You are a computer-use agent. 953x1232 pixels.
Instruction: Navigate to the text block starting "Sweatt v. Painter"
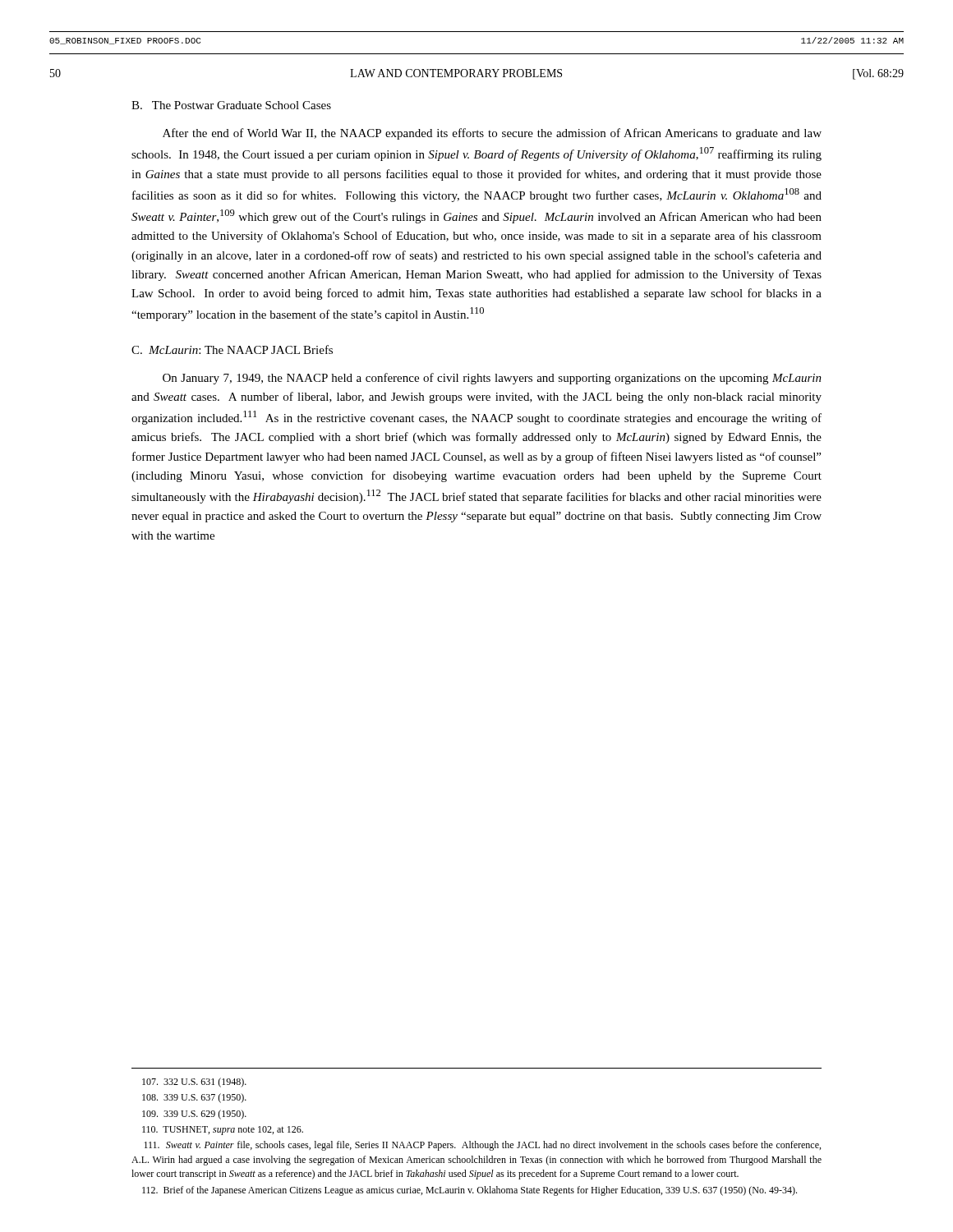(476, 1160)
